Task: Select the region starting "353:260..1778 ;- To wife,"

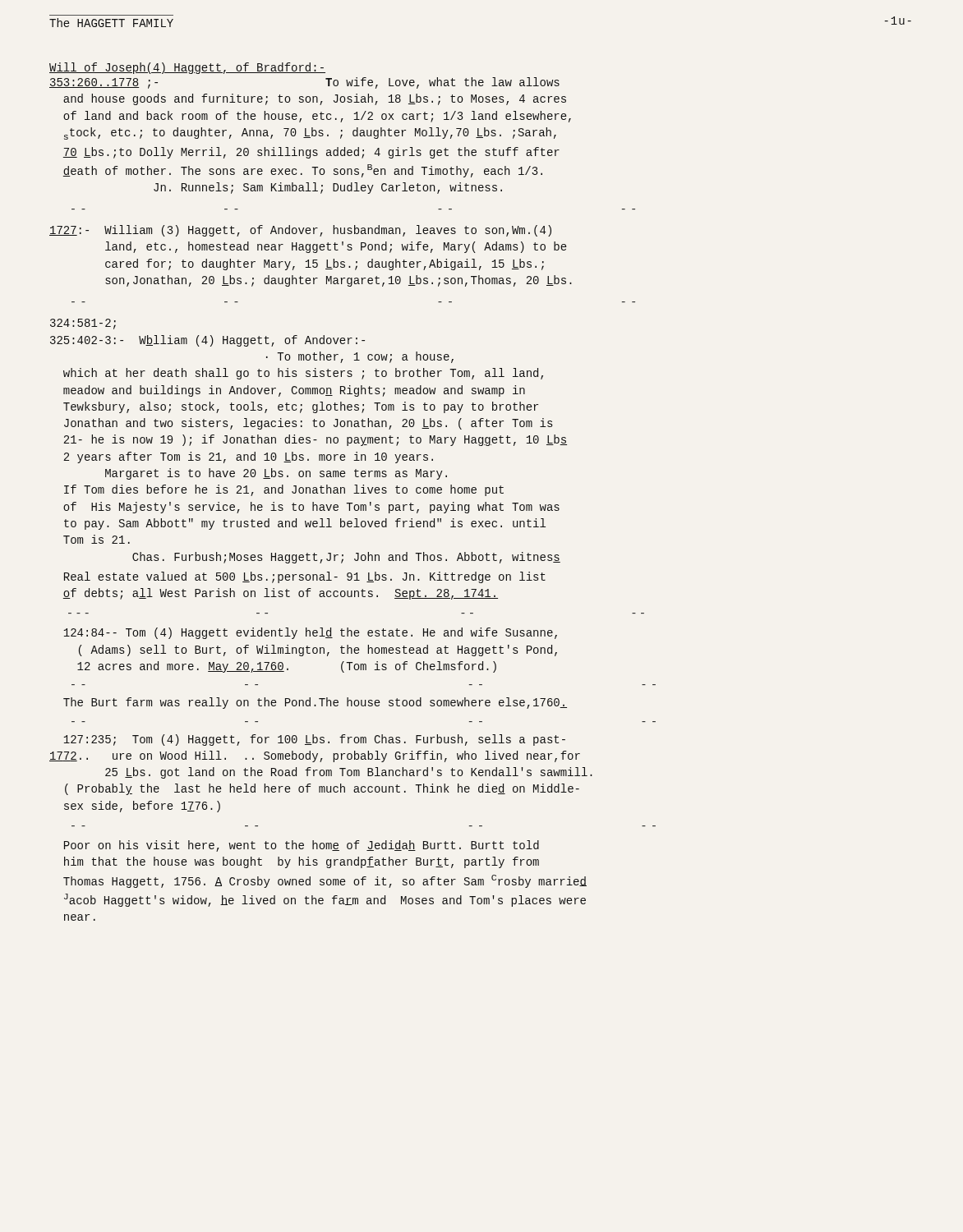Action: coord(312,135)
